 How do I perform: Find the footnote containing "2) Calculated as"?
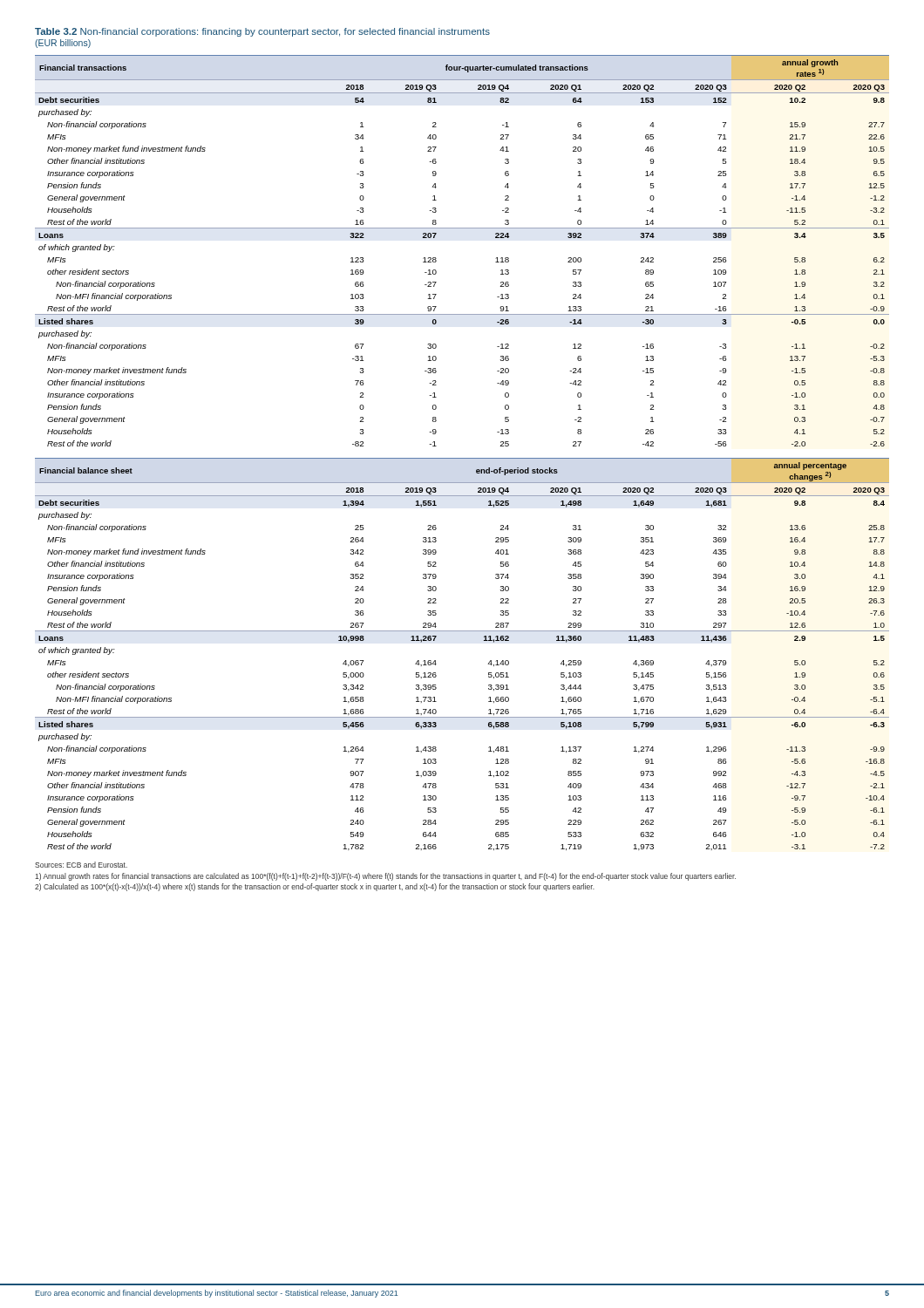315,887
